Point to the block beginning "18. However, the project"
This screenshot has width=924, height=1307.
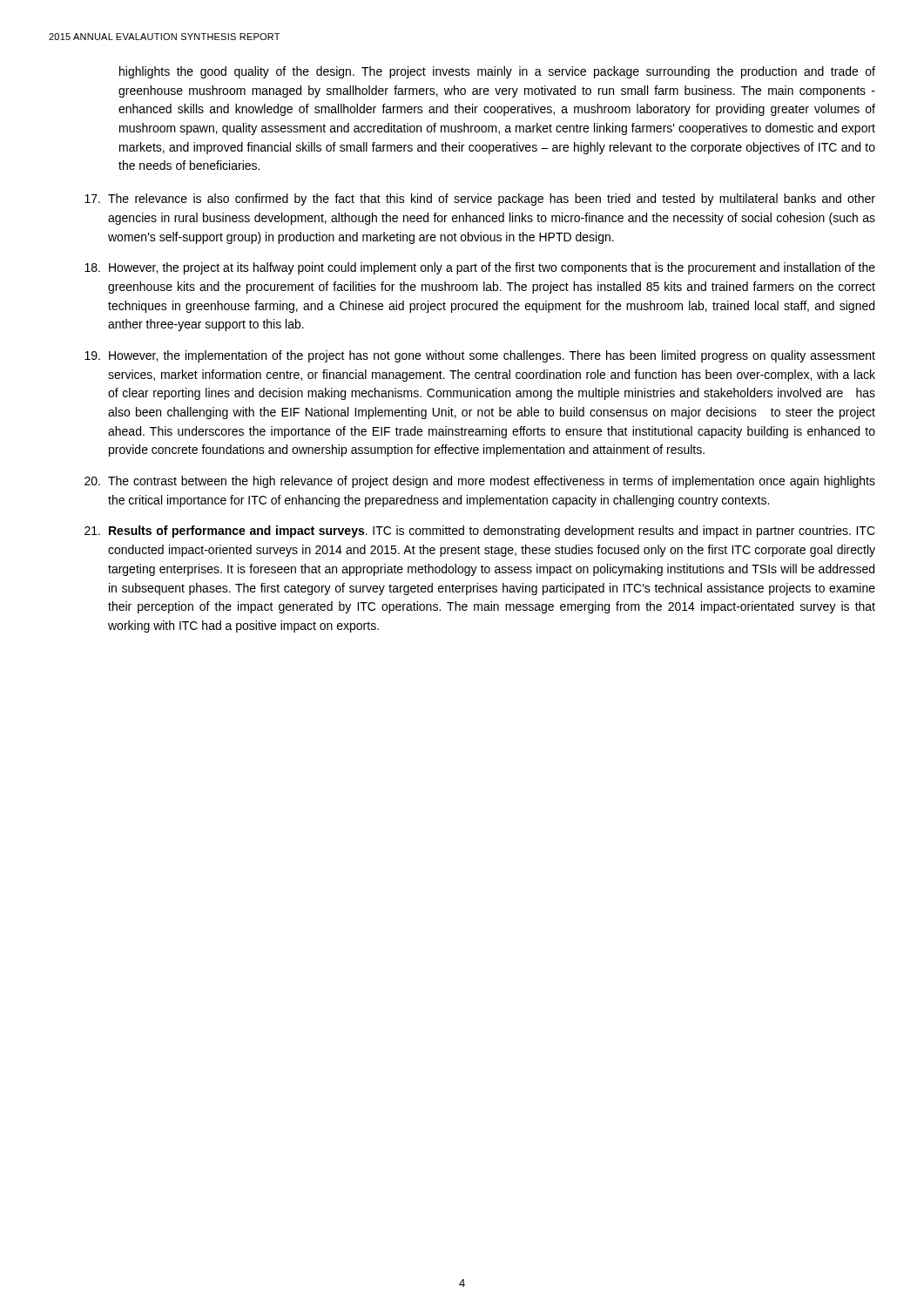click(462, 297)
